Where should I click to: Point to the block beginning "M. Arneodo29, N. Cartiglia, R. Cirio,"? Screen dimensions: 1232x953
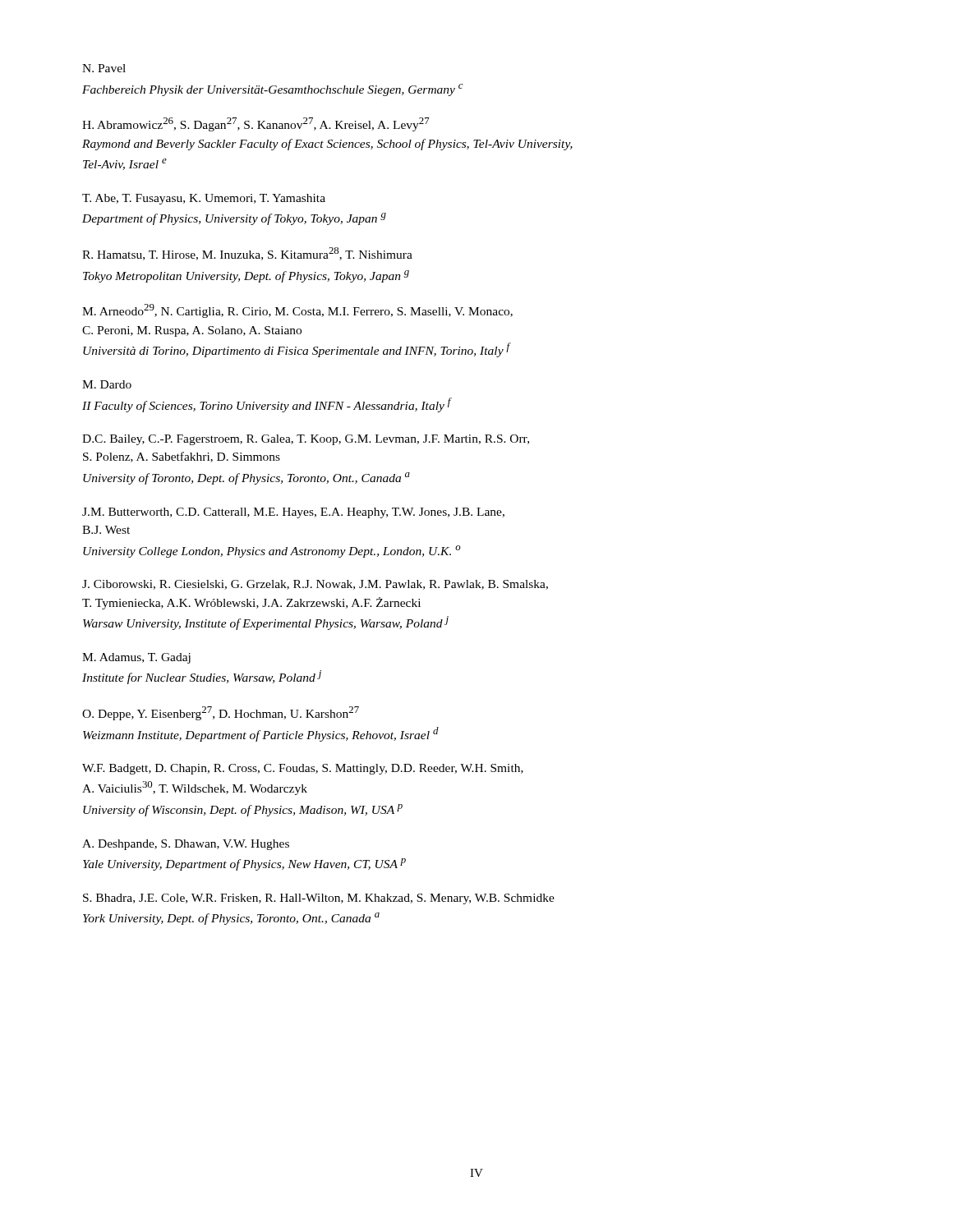(297, 311)
